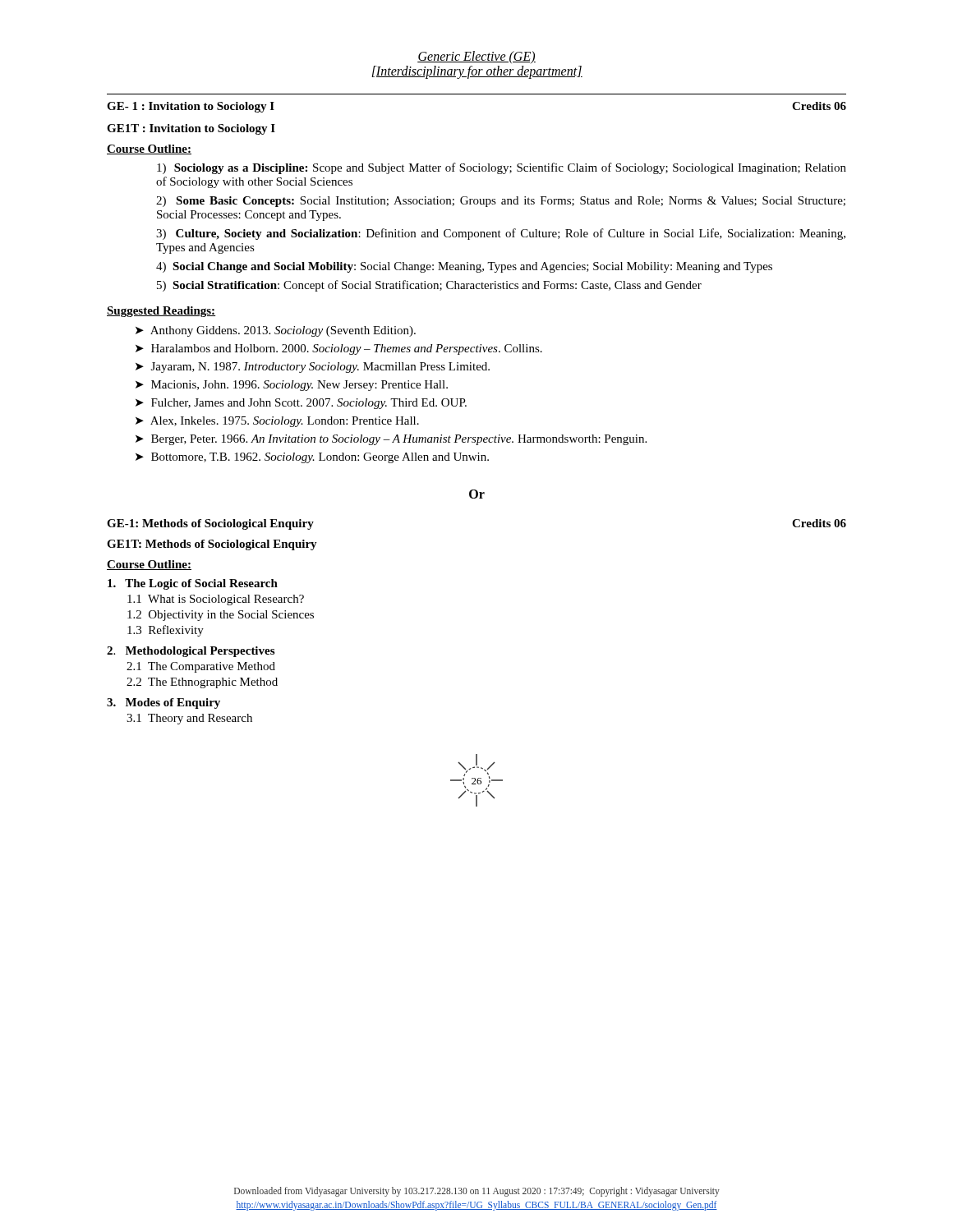This screenshot has height=1232, width=953.
Task: Select the list item that reads "➤ Macionis, John. 1996. Sociology. New Jersey: Prentice"
Action: [x=291, y=384]
